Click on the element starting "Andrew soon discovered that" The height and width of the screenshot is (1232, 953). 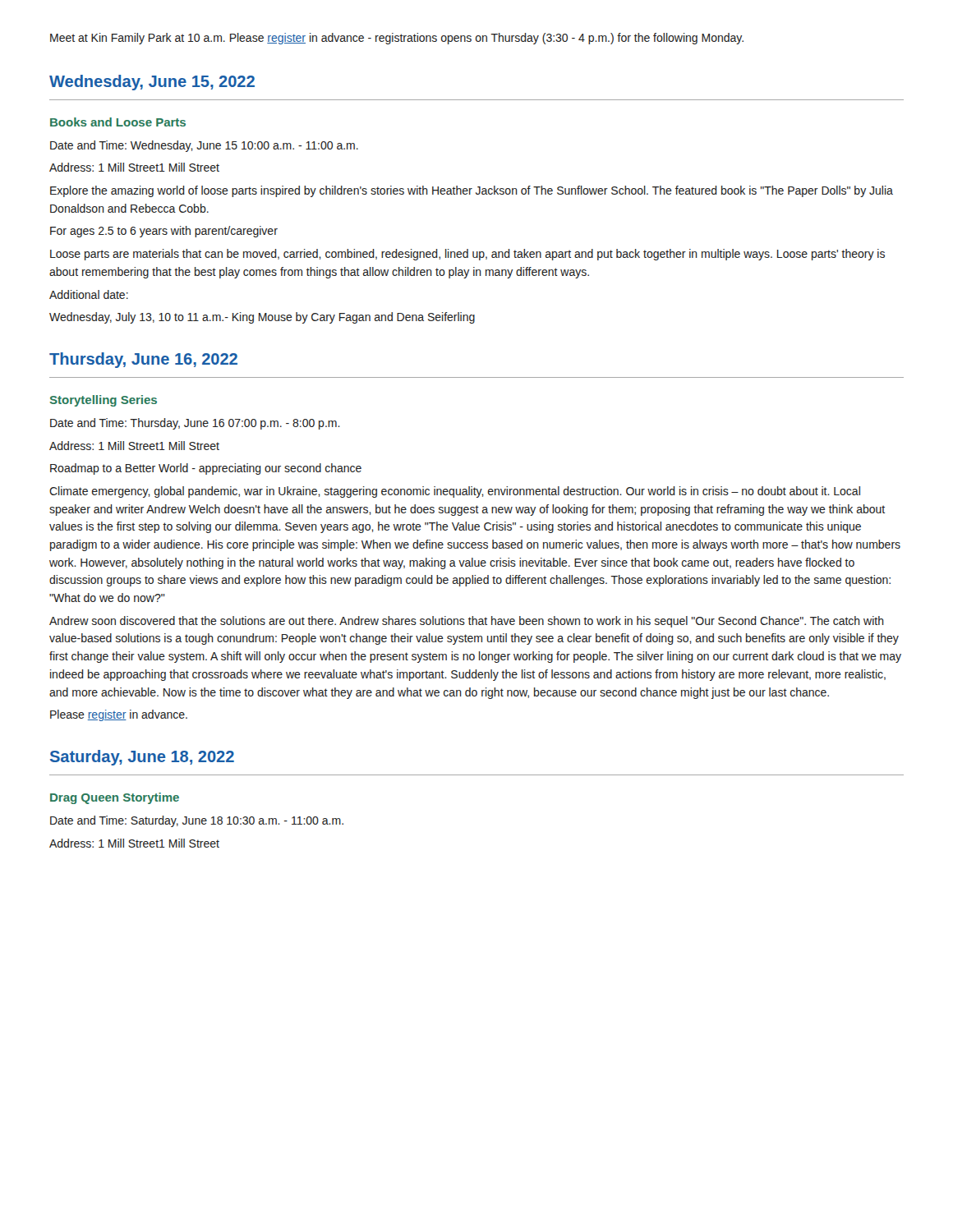[x=475, y=656]
